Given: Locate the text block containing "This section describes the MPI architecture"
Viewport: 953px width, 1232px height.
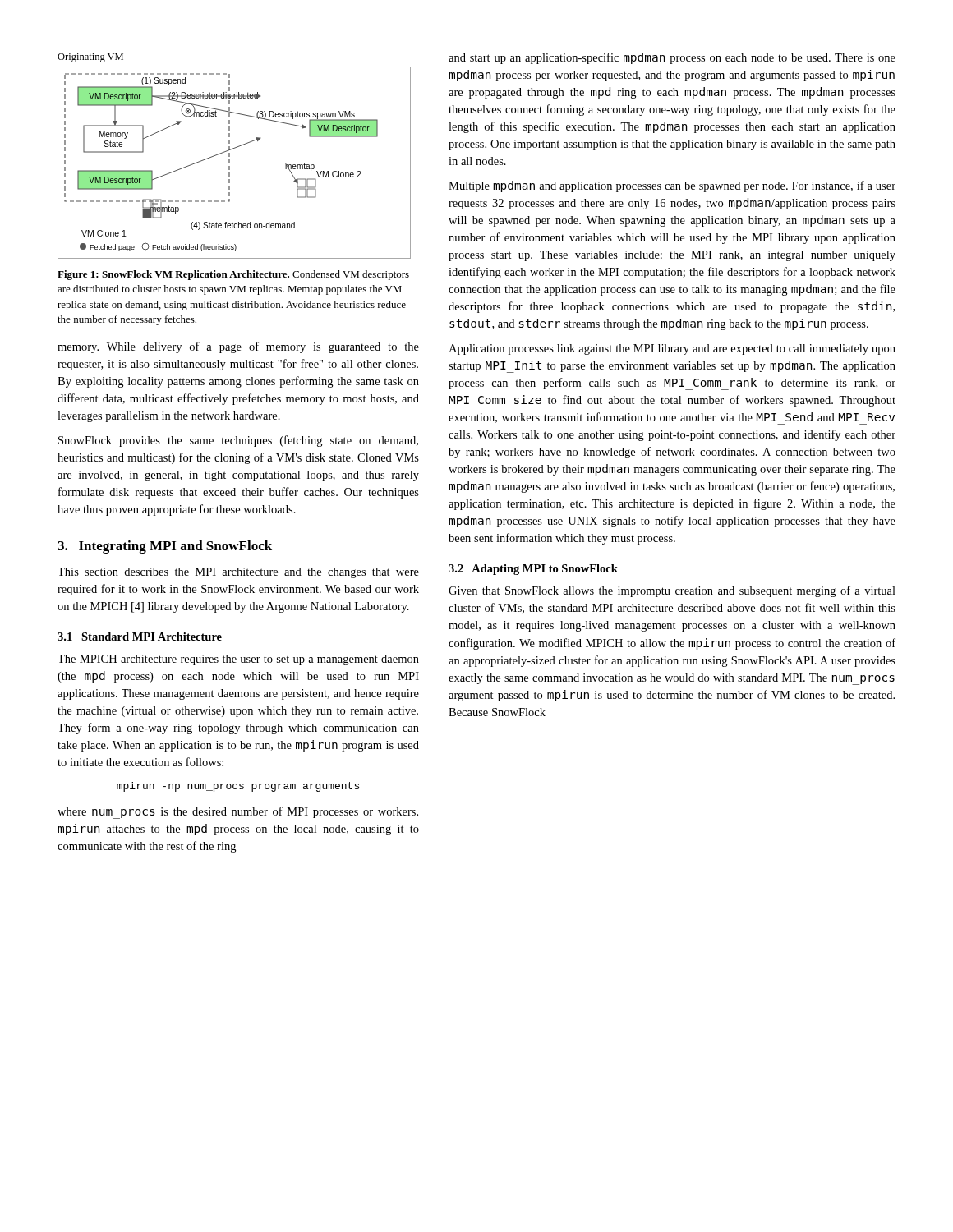Looking at the screenshot, I should pos(238,589).
